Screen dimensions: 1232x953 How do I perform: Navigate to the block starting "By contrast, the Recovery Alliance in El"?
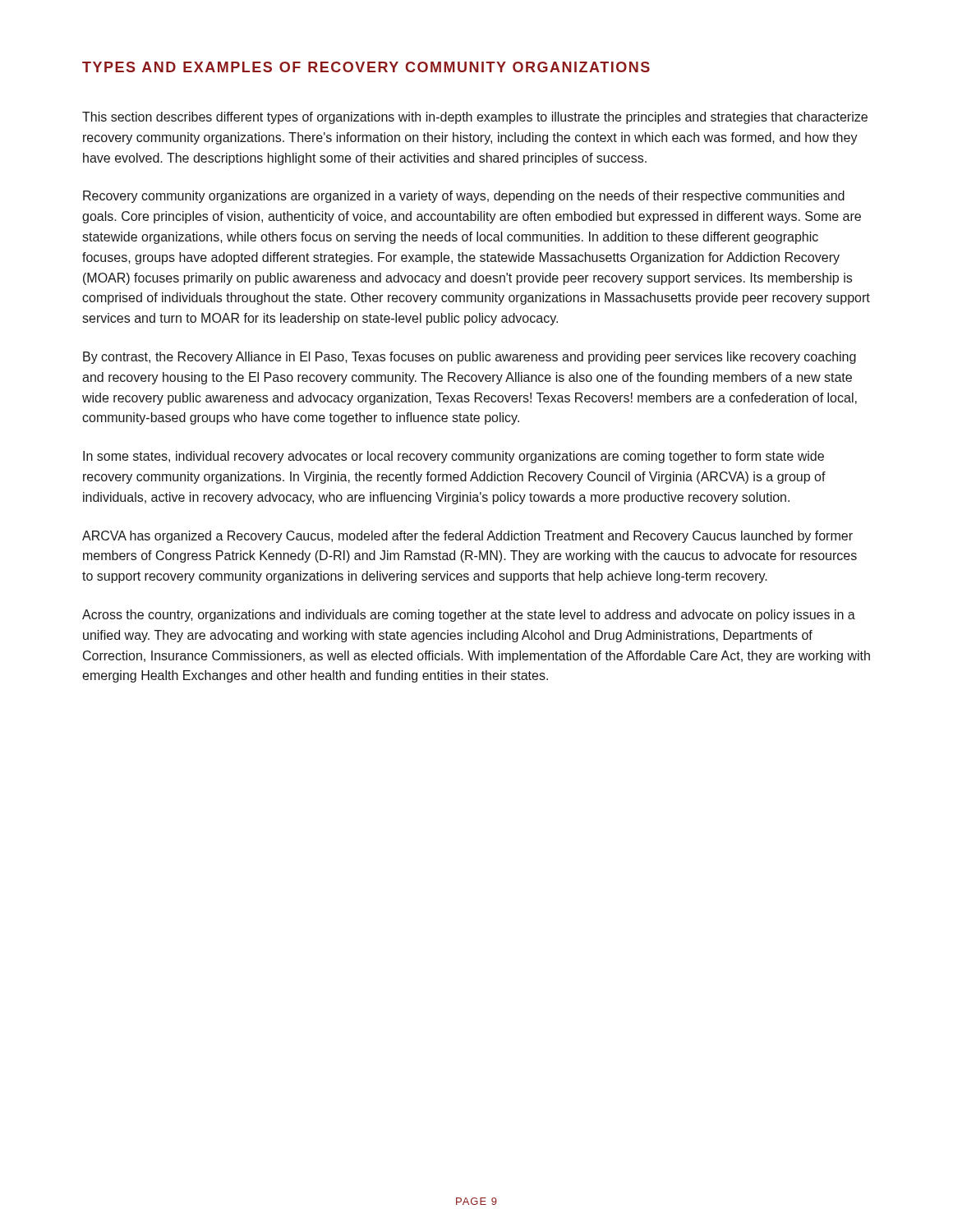pos(476,388)
